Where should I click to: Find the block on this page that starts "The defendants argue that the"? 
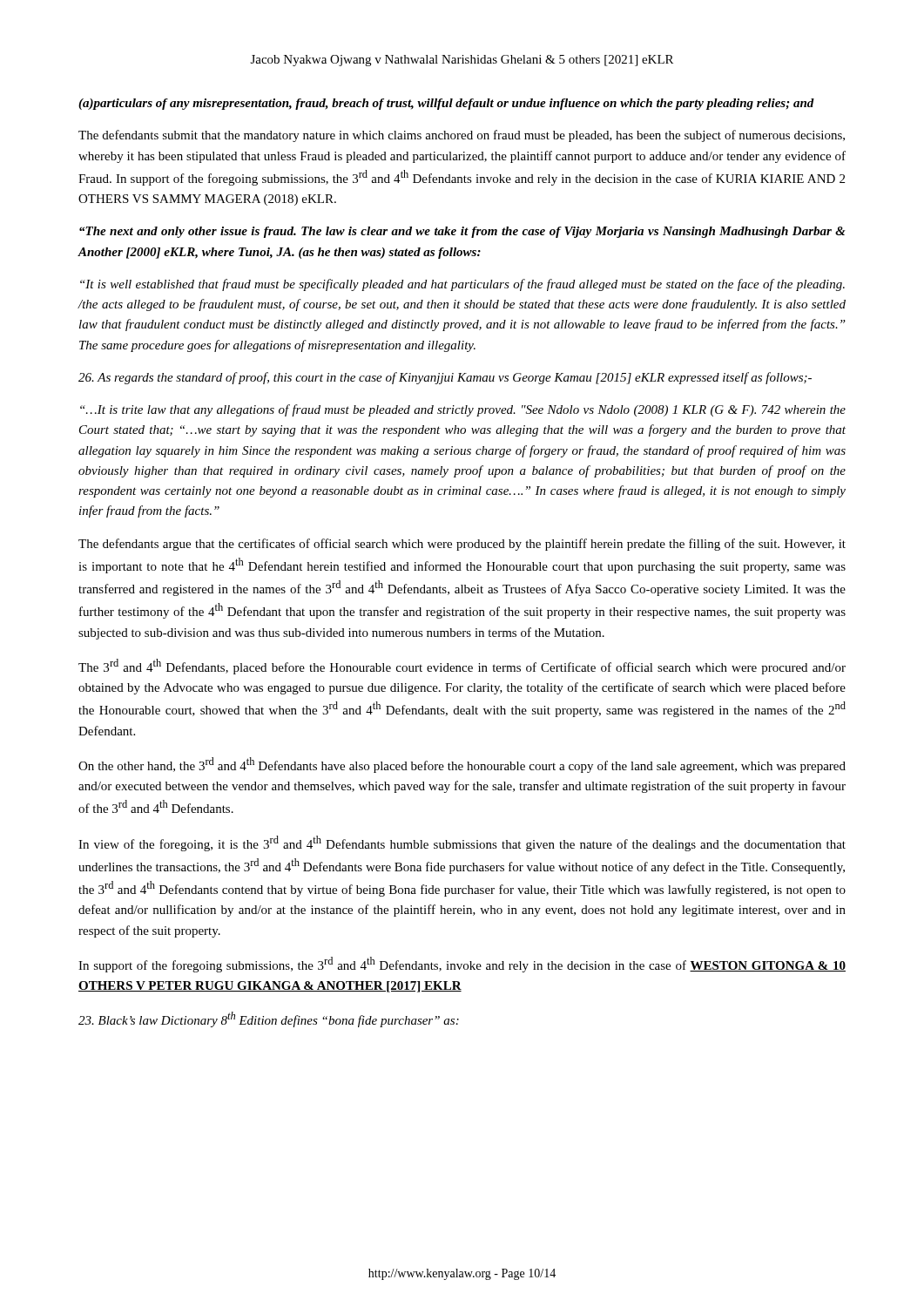(x=462, y=588)
